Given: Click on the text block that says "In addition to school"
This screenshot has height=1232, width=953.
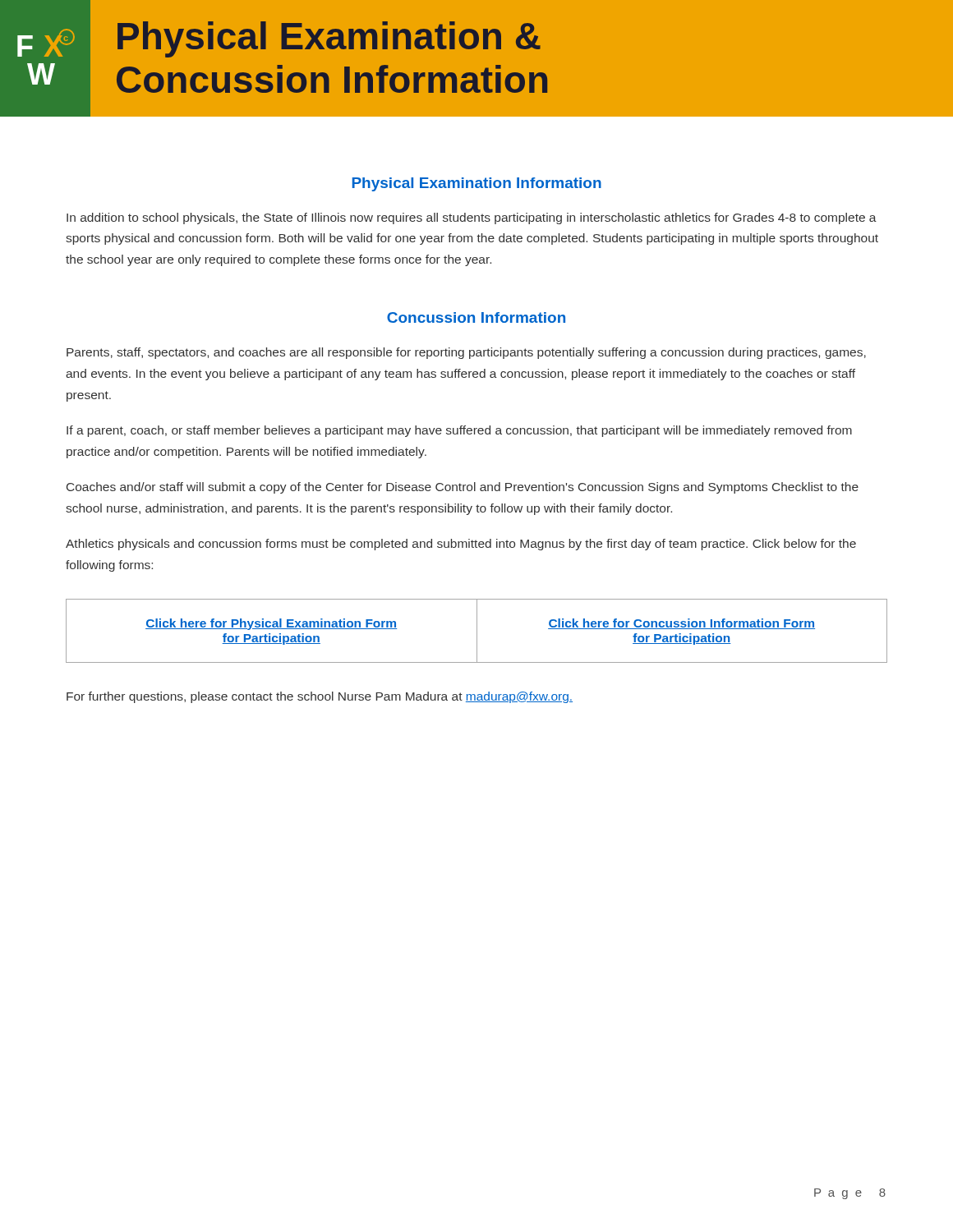Looking at the screenshot, I should pyautogui.click(x=472, y=238).
